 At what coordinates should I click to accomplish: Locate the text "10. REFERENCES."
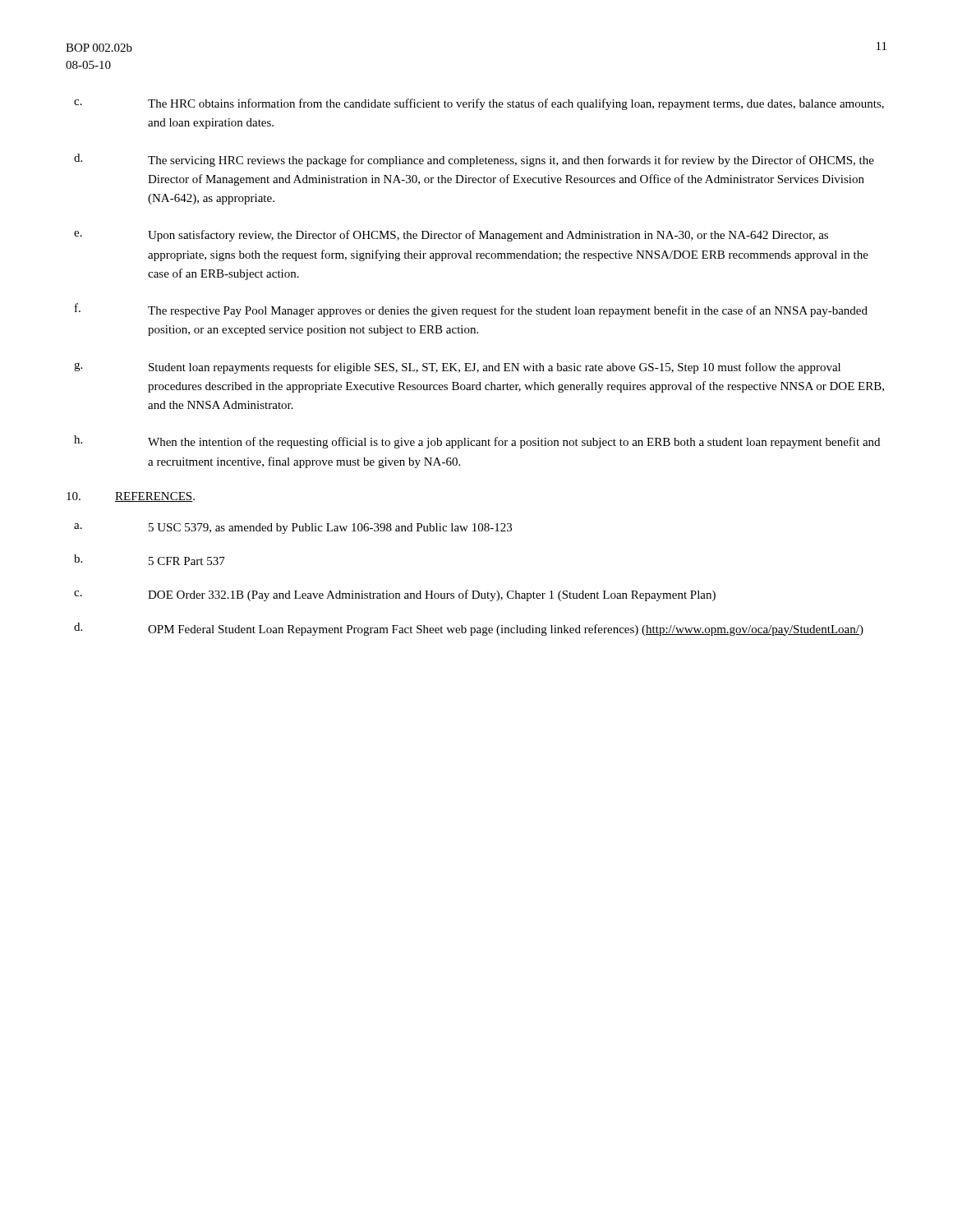131,497
